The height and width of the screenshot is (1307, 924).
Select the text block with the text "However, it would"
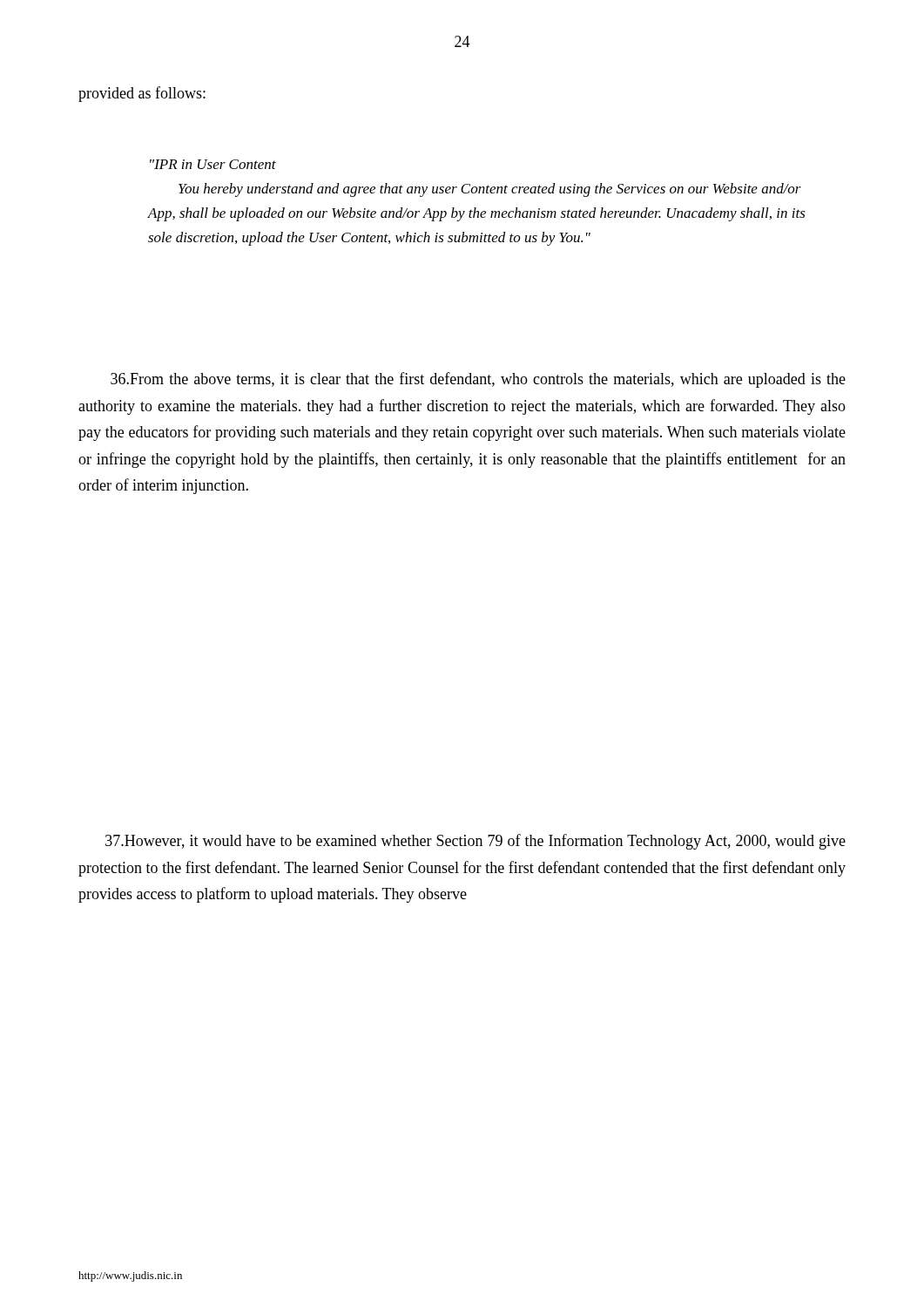[462, 868]
